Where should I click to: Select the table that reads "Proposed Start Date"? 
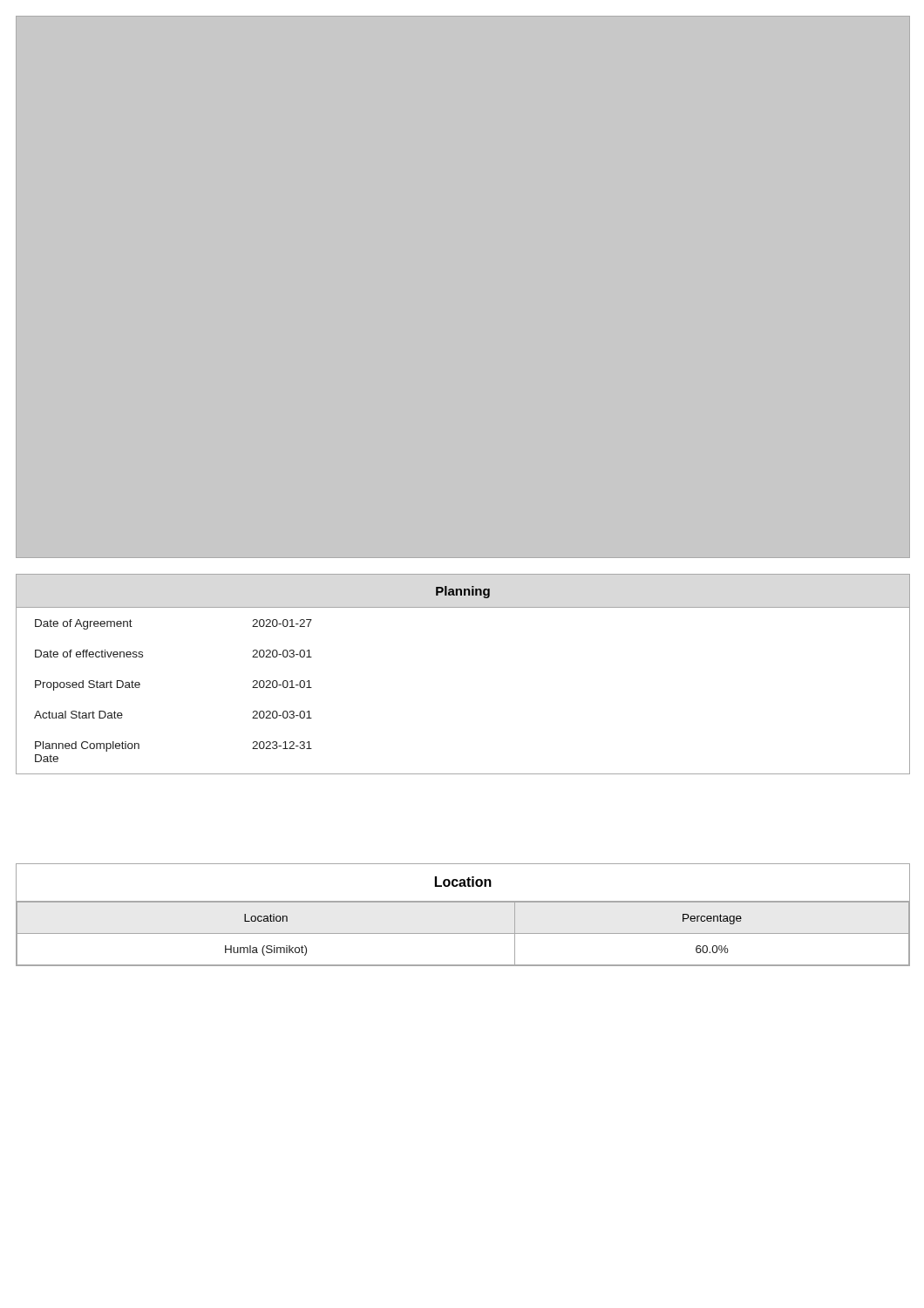[x=463, y=674]
